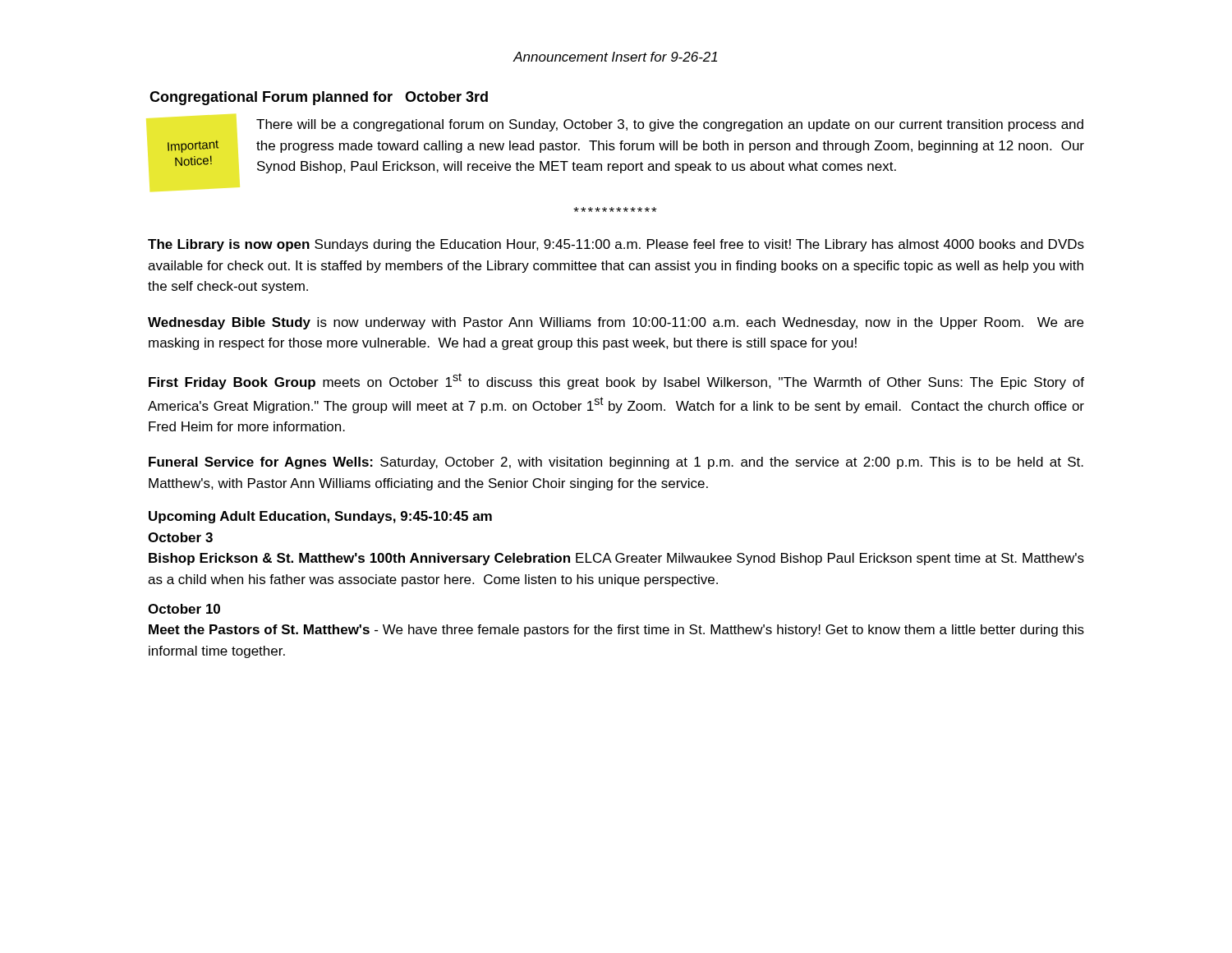Image resolution: width=1232 pixels, height=953 pixels.
Task: Click on the text block starting "Bishop Erickson & St. Matthew's"
Action: tap(616, 569)
